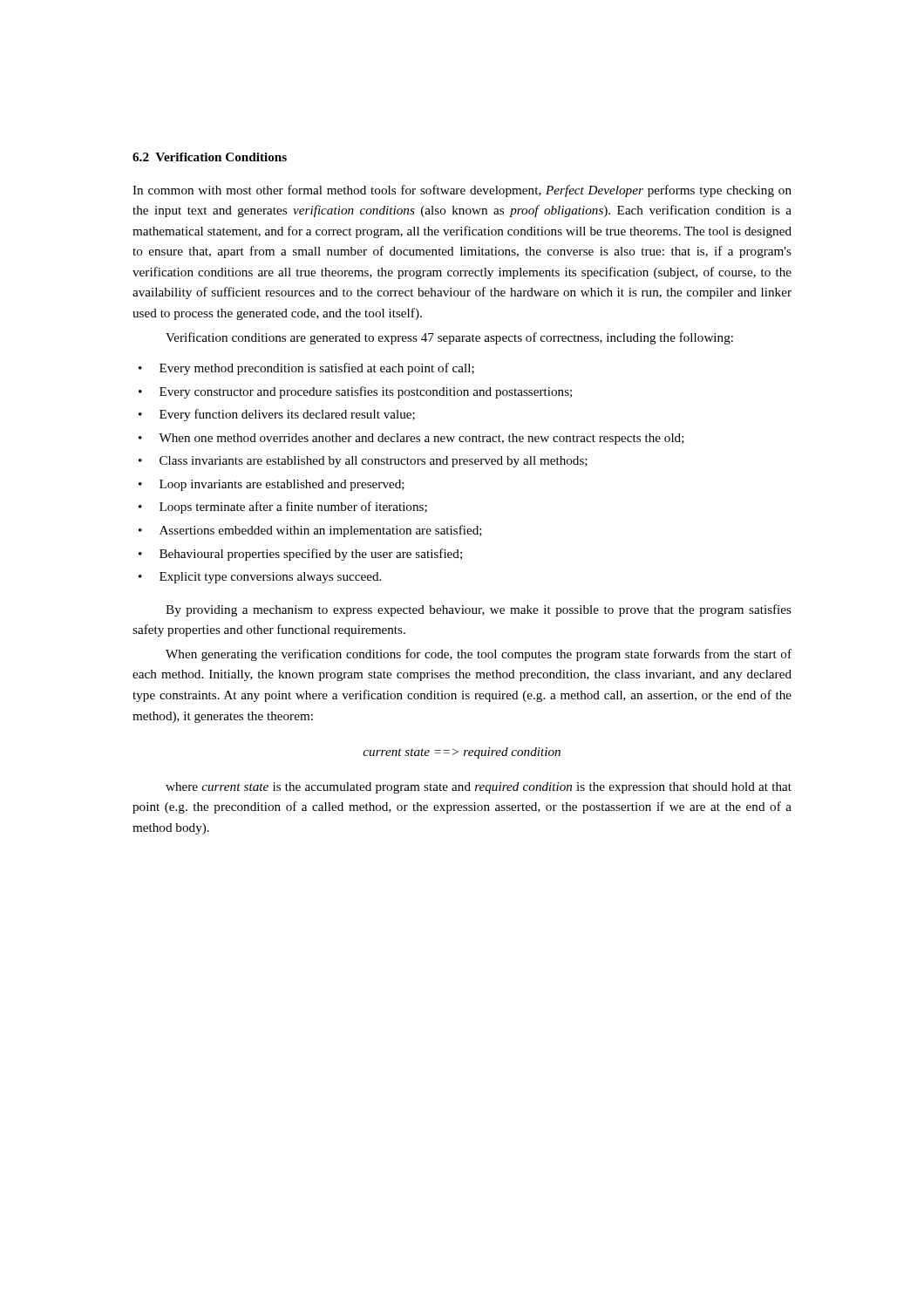Screen dimensions: 1308x924
Task: Click on the text block that reads "By providing a mechanism to express"
Action: pyautogui.click(x=462, y=619)
